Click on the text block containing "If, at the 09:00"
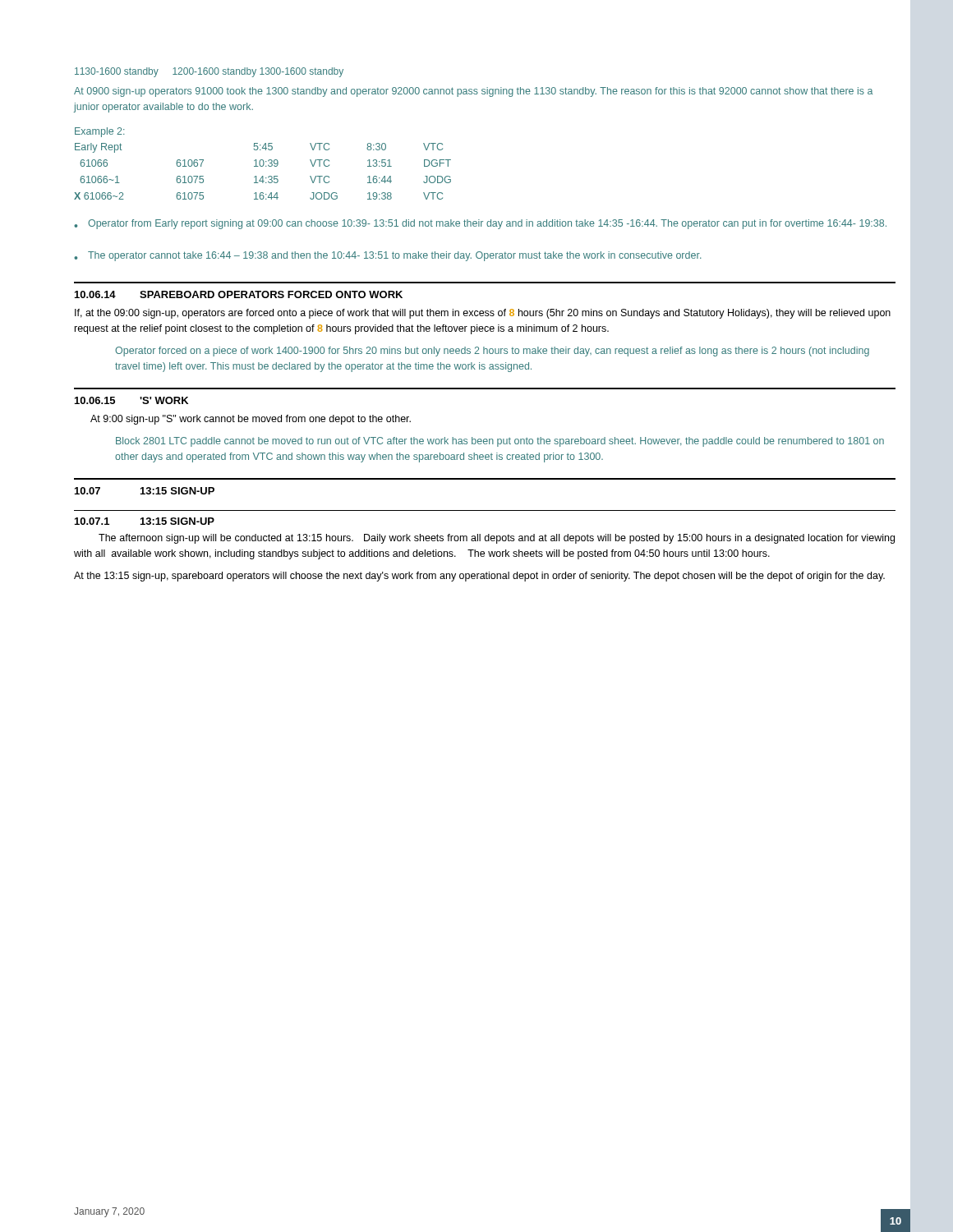This screenshot has width=953, height=1232. click(482, 320)
